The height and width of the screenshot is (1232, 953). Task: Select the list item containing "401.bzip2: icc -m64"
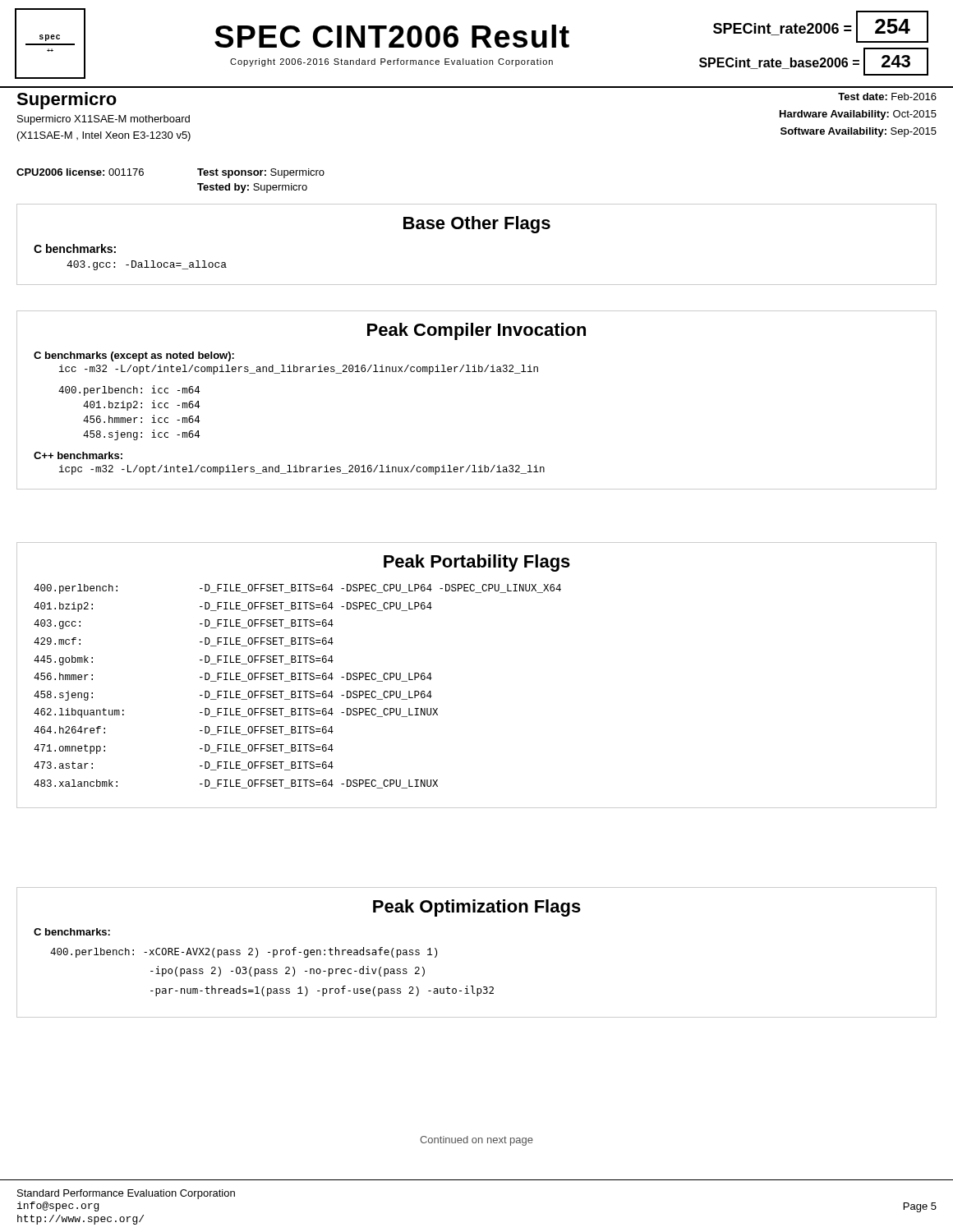pos(142,405)
